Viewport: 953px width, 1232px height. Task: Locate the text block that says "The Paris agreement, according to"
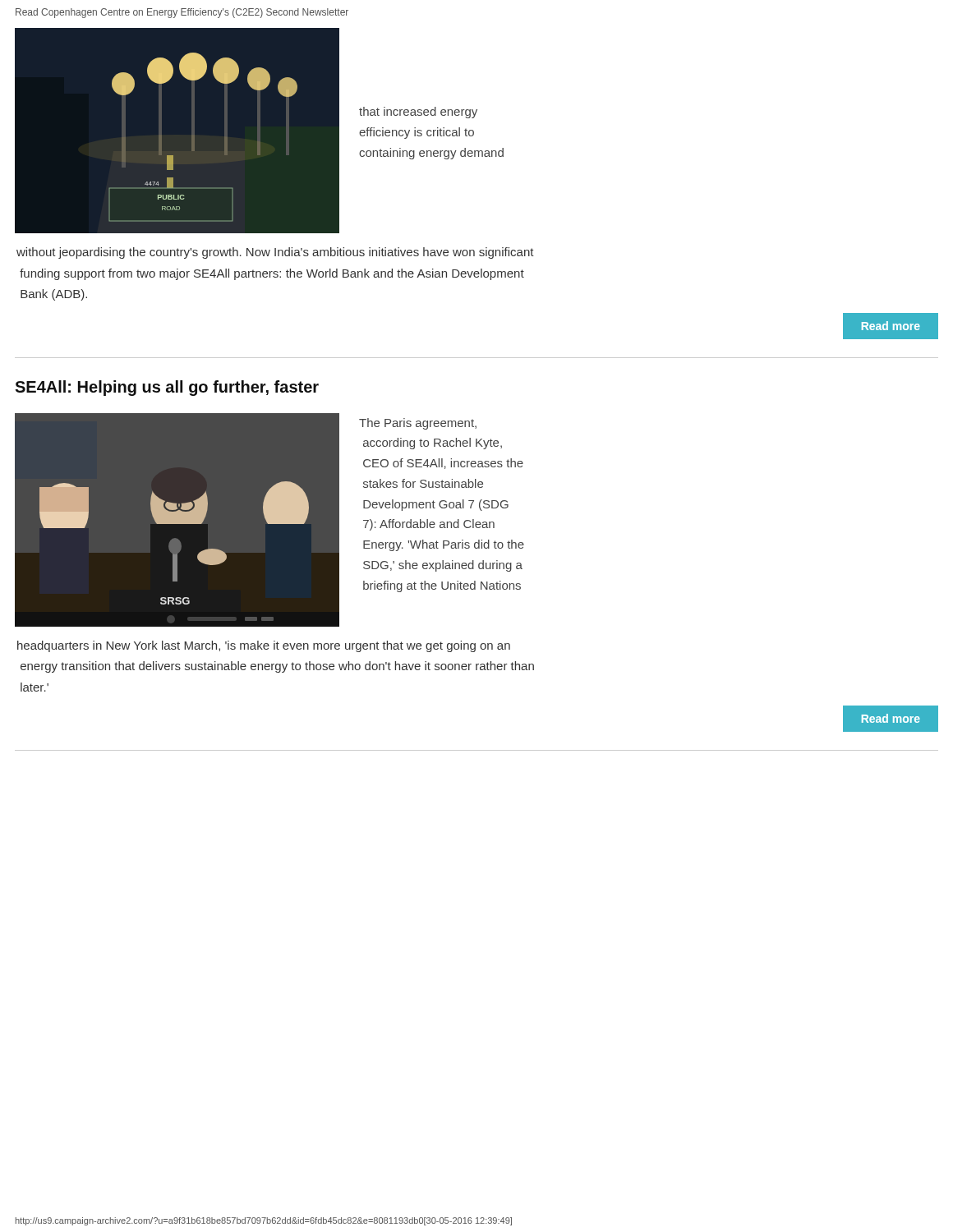pos(442,503)
